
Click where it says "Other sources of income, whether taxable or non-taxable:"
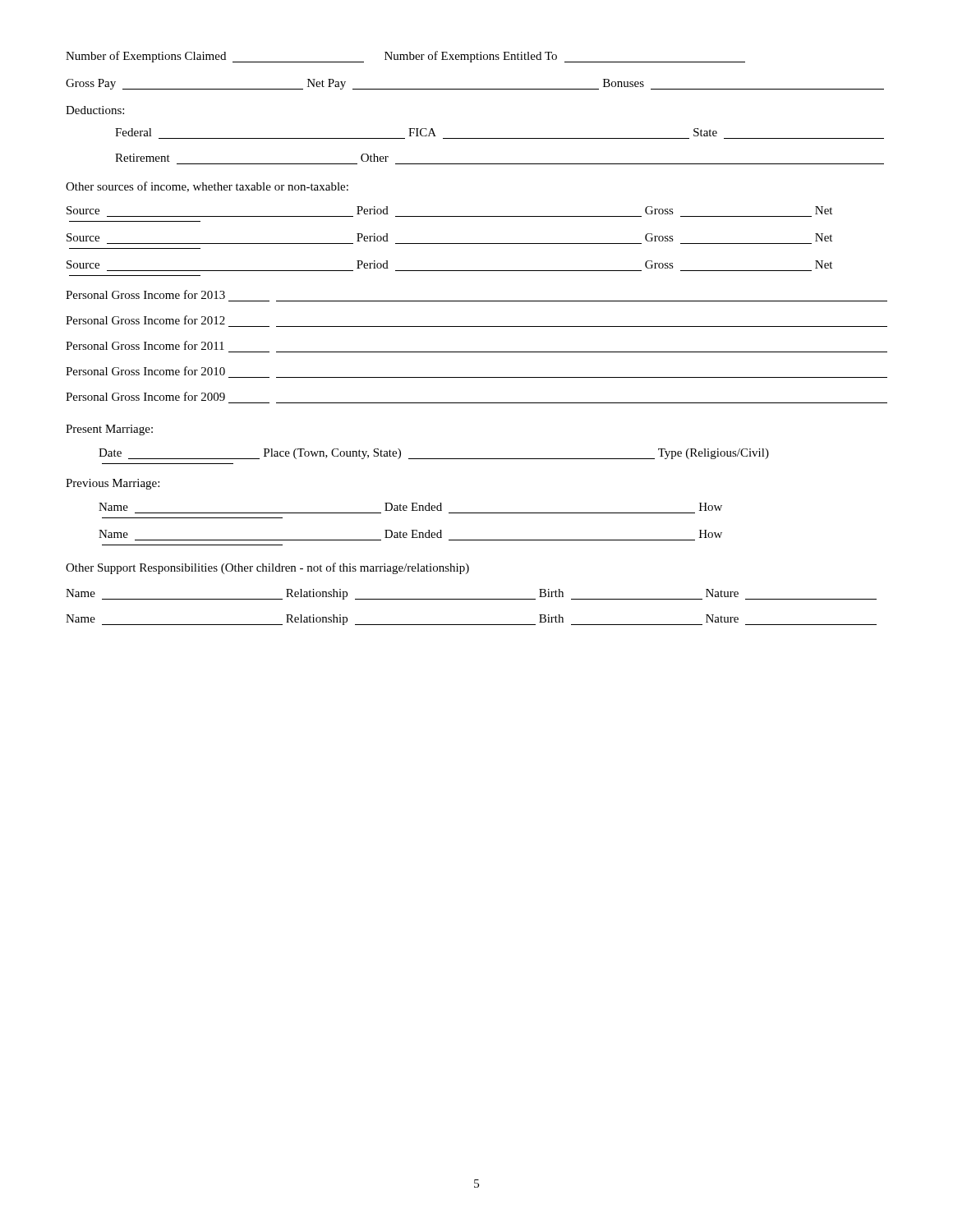coord(207,186)
